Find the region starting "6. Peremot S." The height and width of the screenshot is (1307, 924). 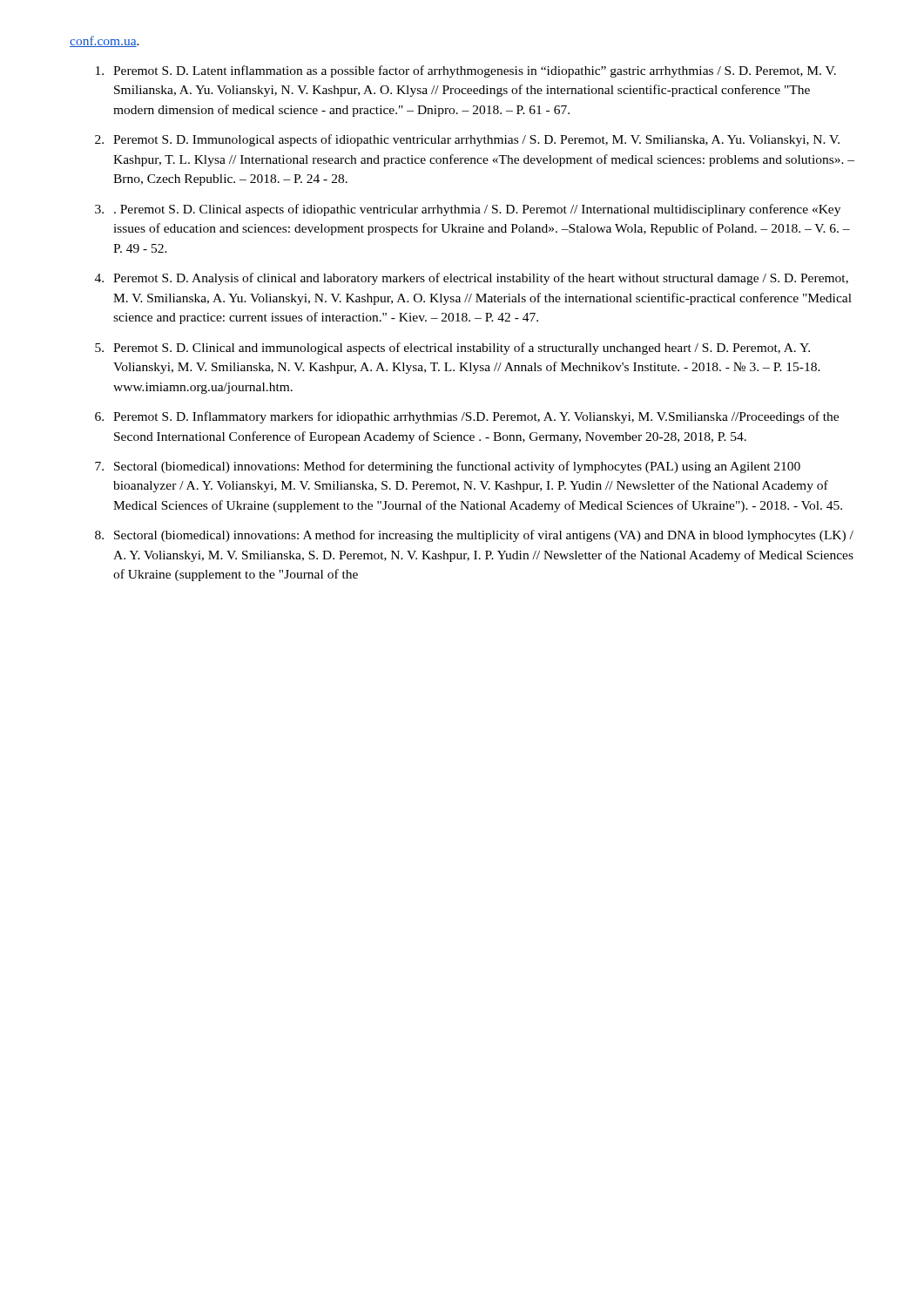(462, 427)
